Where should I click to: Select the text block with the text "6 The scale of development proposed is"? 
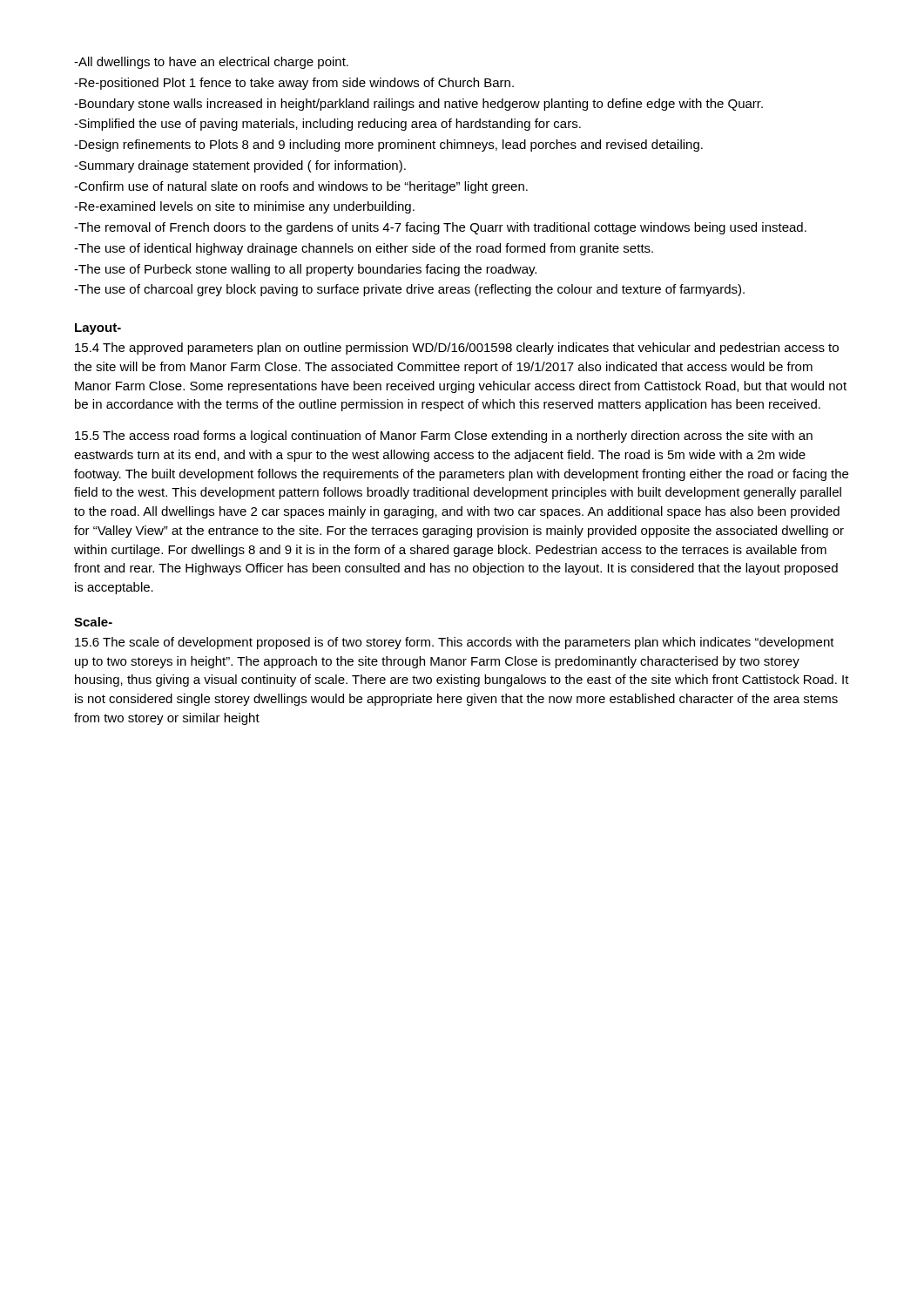click(x=462, y=680)
